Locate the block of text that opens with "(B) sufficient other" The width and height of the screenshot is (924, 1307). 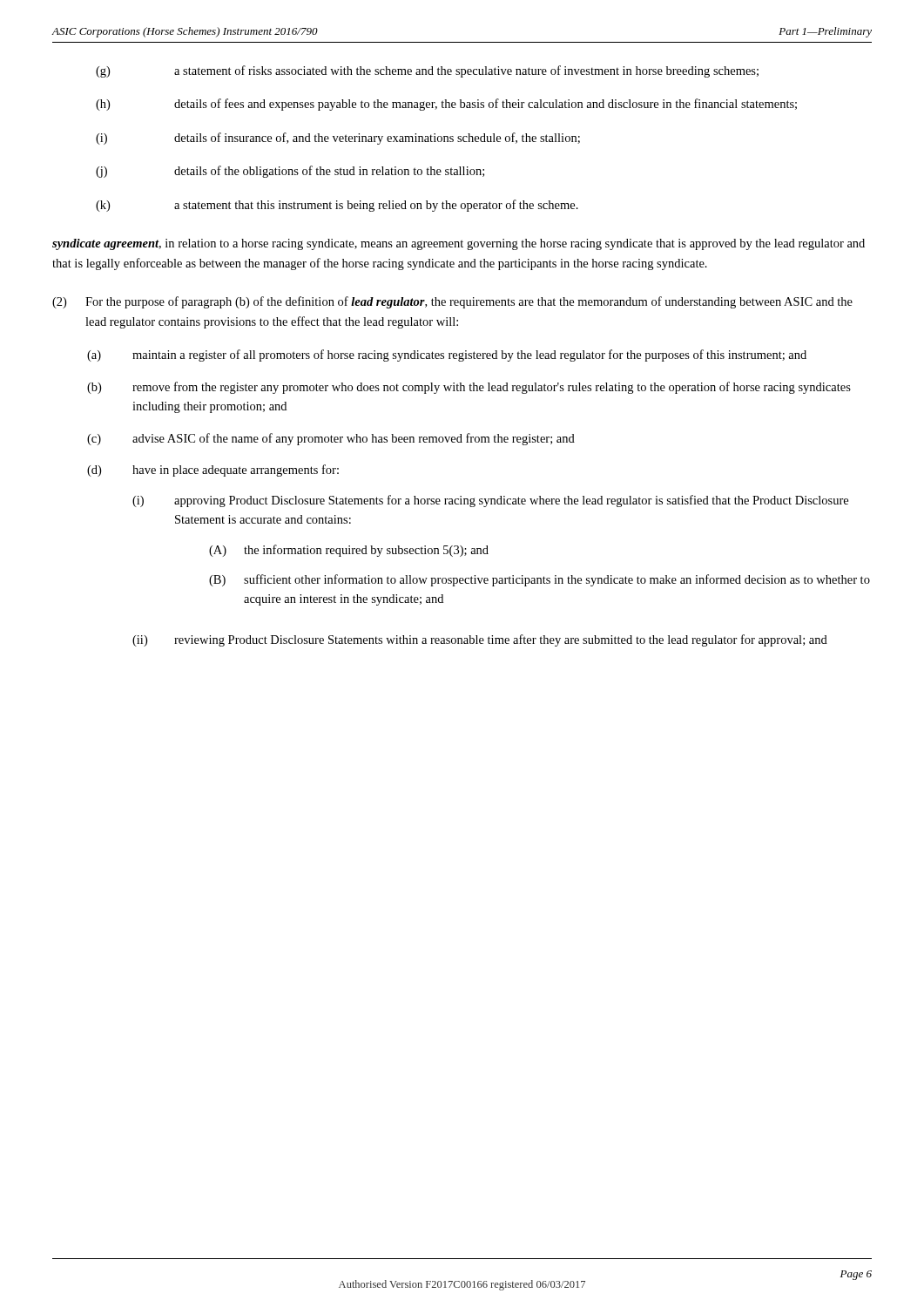[x=540, y=589]
